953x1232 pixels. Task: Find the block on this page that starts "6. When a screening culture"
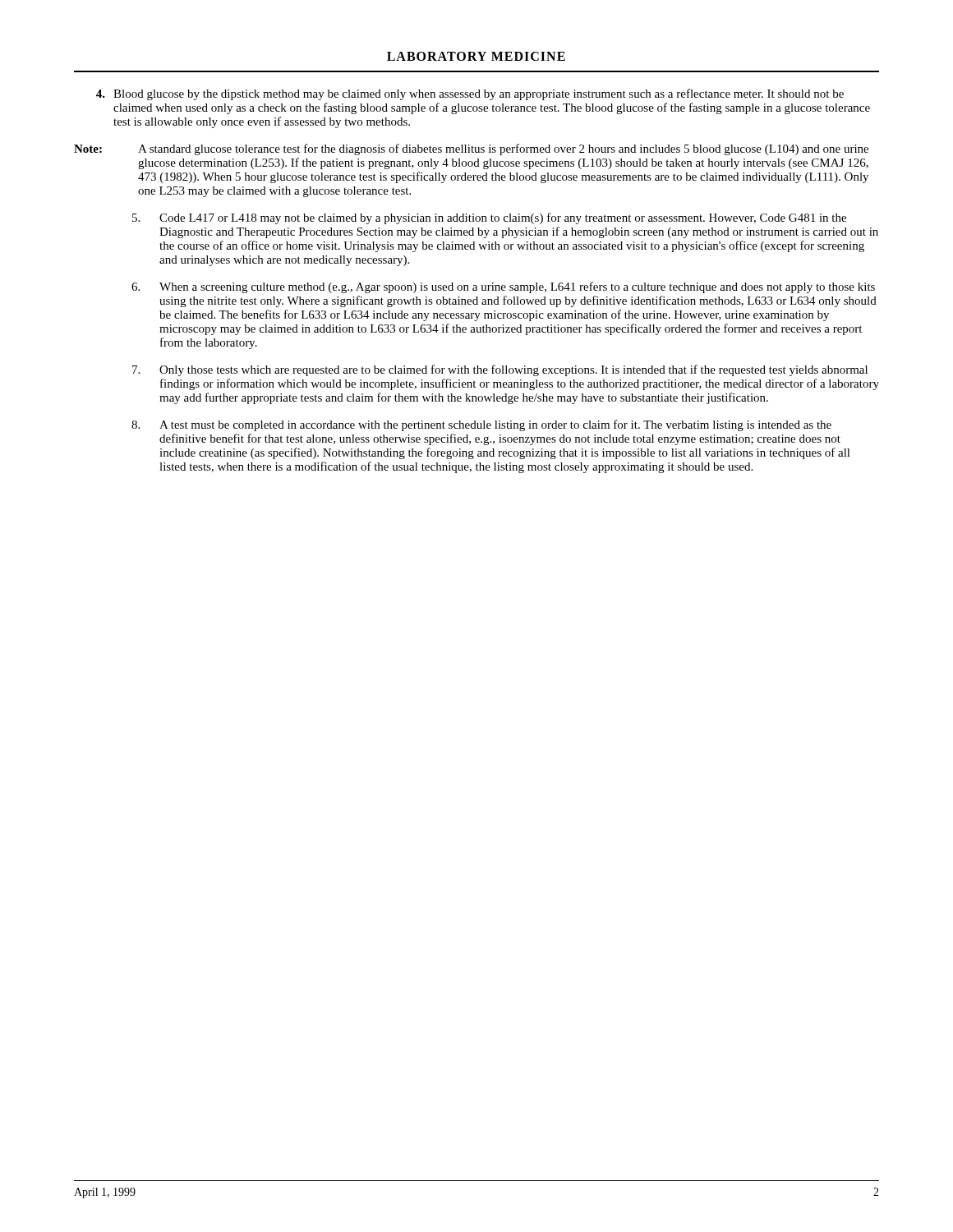coord(505,315)
